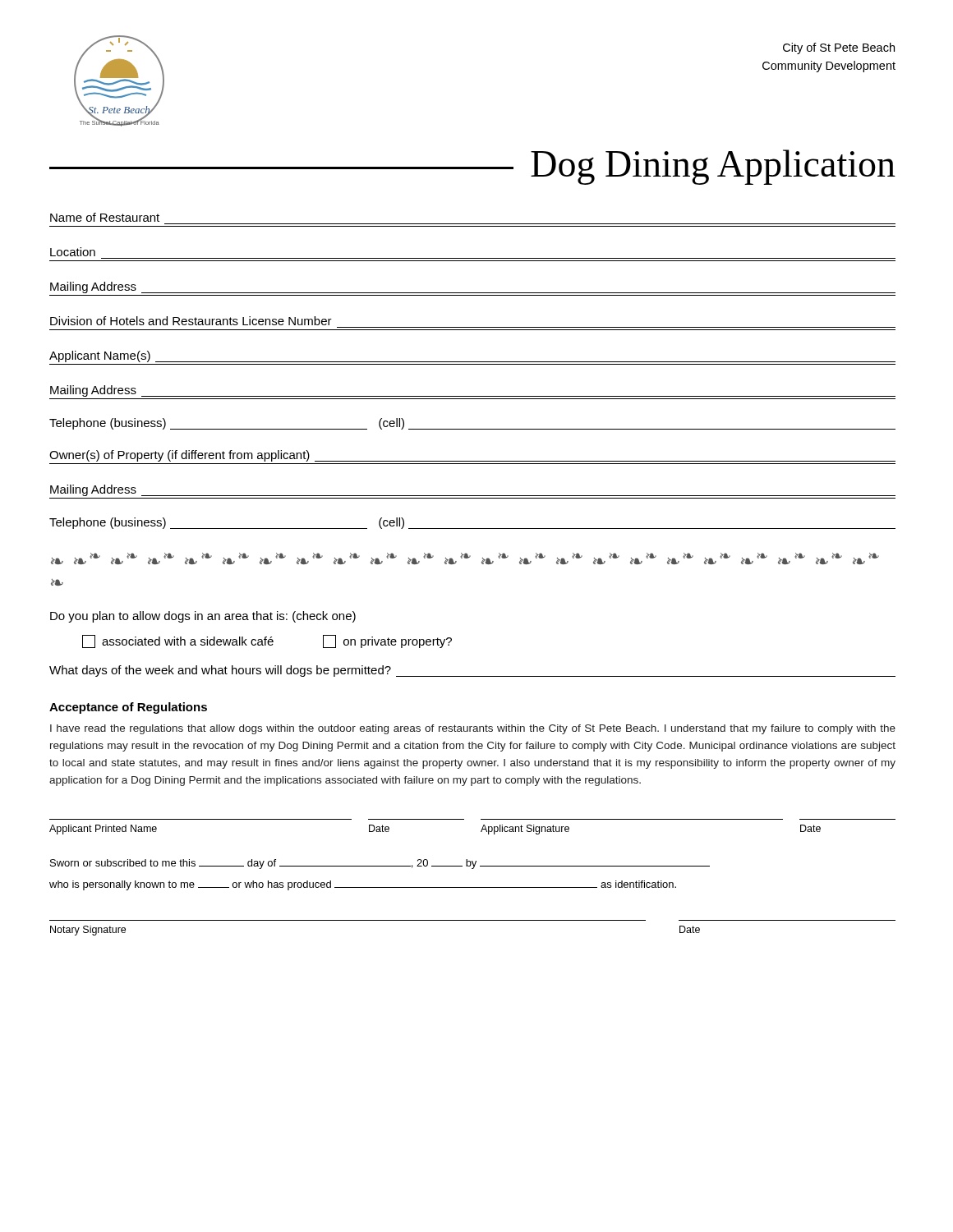Screen dimensions: 1232x953
Task: Locate the region starting "❧ ❧❧ ❧❧ ❧❧ ❧❧ ❧❧ ❧❧"
Action: tap(465, 559)
